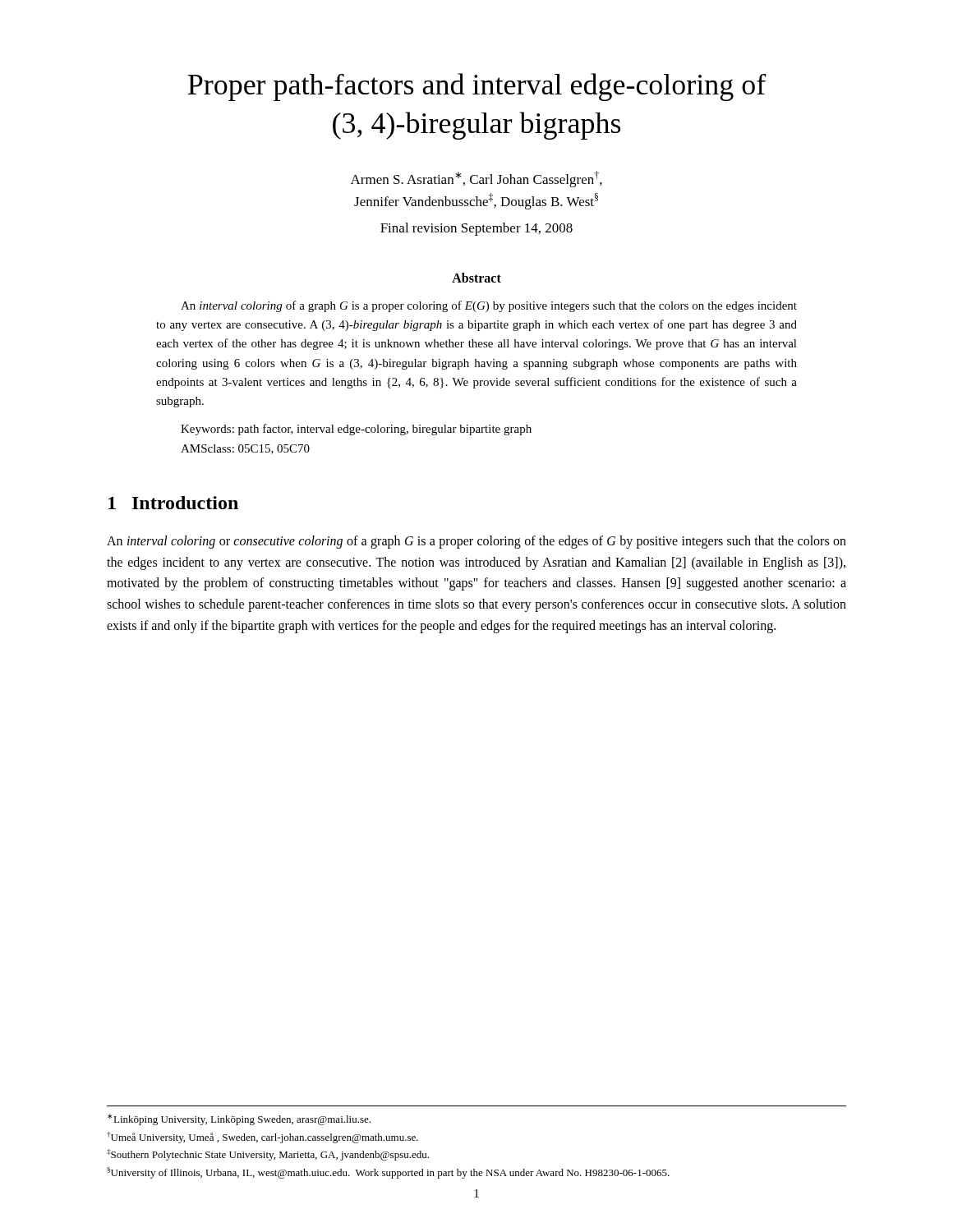
Task: Select the text block containing "An interval coloring of a graph"
Action: (x=476, y=353)
